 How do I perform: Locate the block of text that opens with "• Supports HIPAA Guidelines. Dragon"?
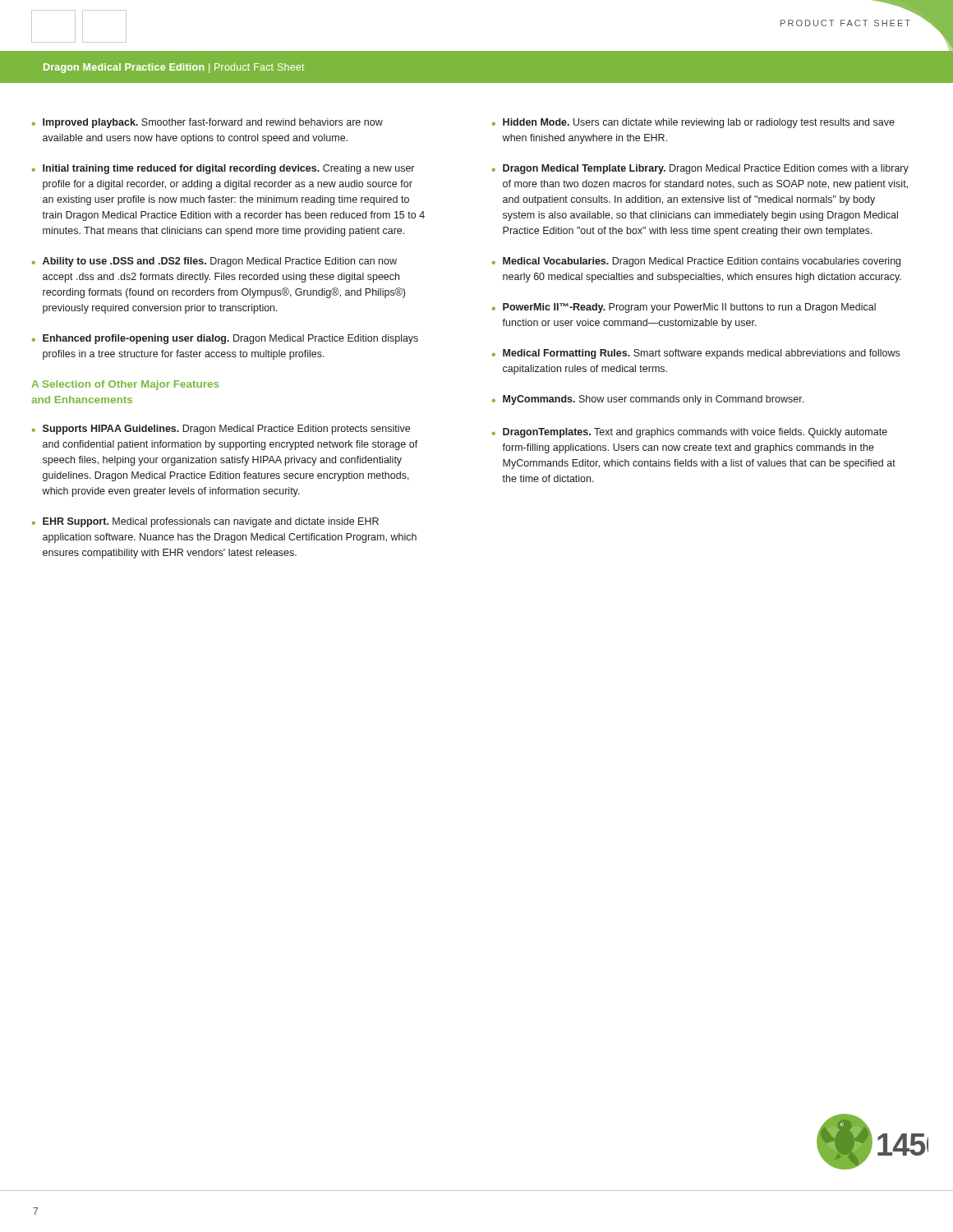[228, 460]
